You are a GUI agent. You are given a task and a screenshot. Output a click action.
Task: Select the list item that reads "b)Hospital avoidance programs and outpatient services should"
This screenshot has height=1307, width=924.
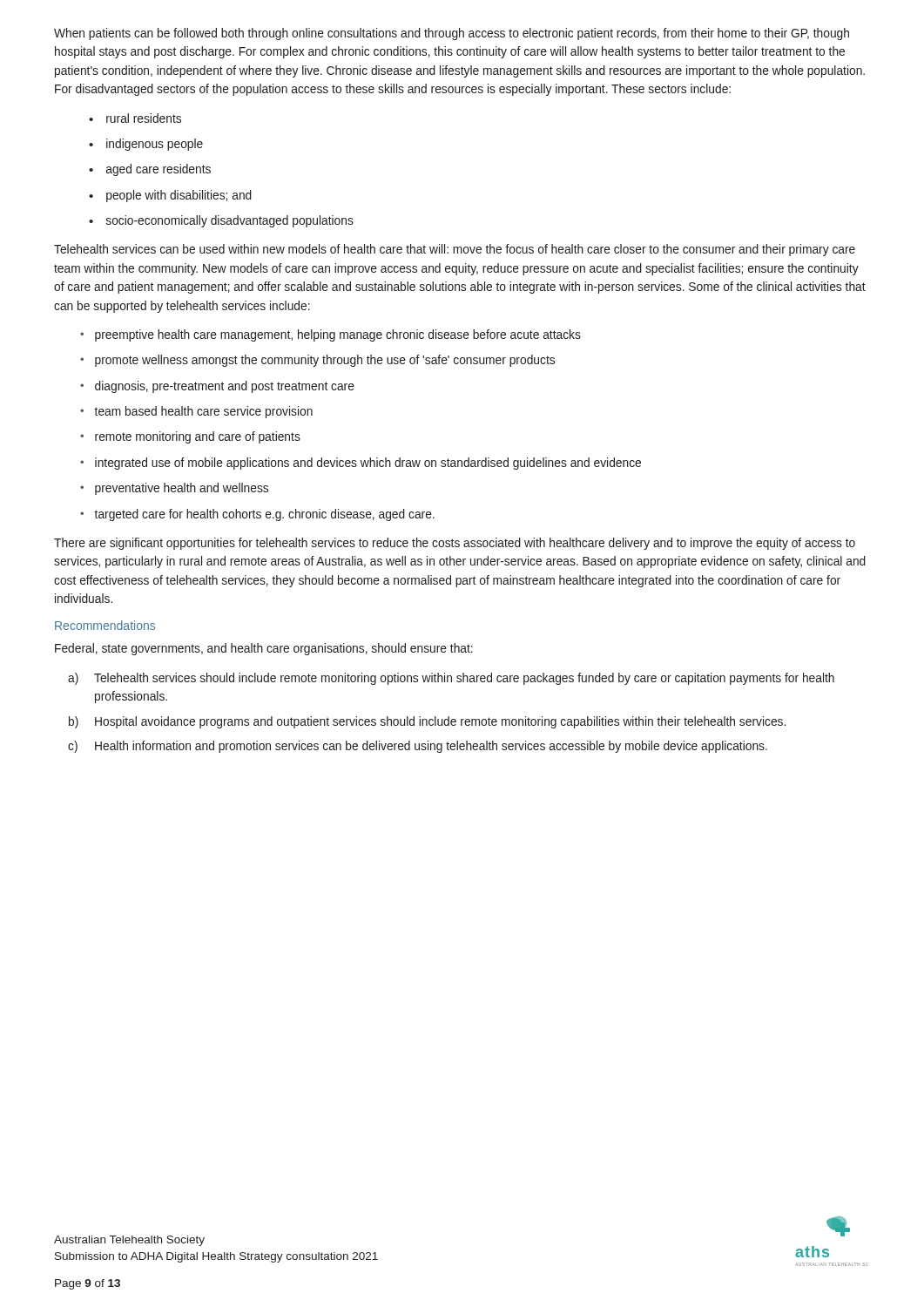(427, 722)
